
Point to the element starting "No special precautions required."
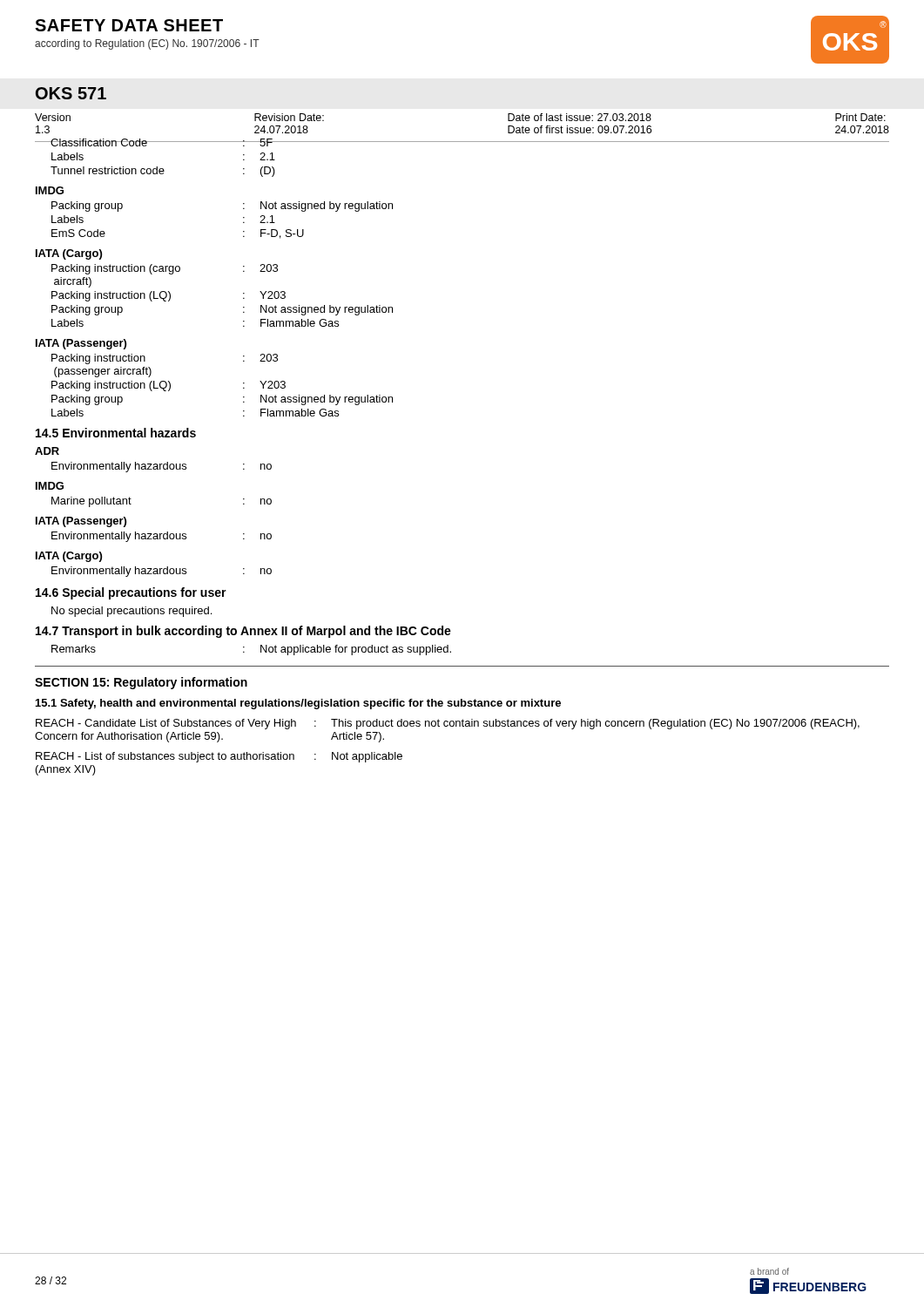(132, 610)
